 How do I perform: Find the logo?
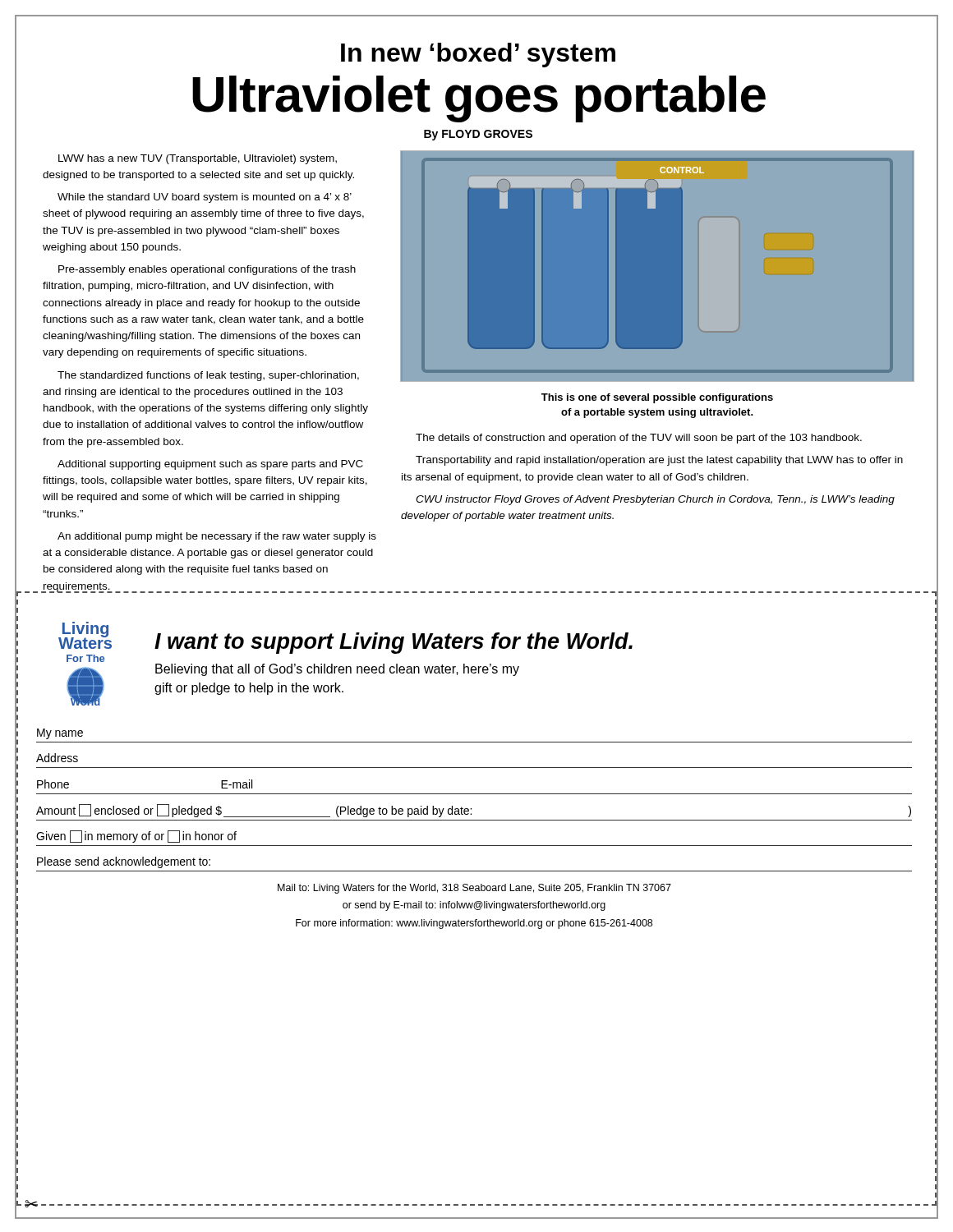tap(85, 663)
